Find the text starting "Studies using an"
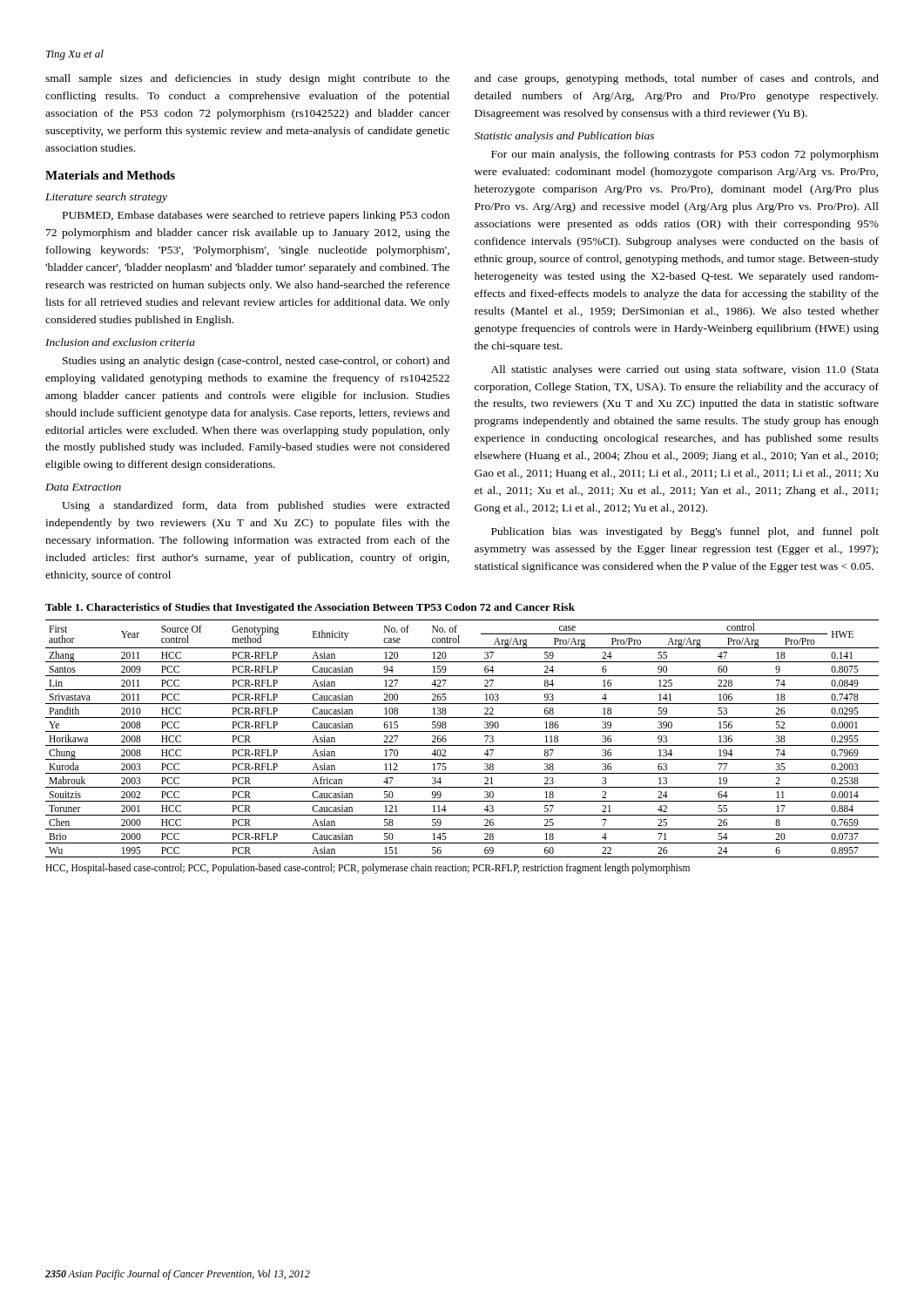The width and height of the screenshot is (924, 1307). coord(248,413)
